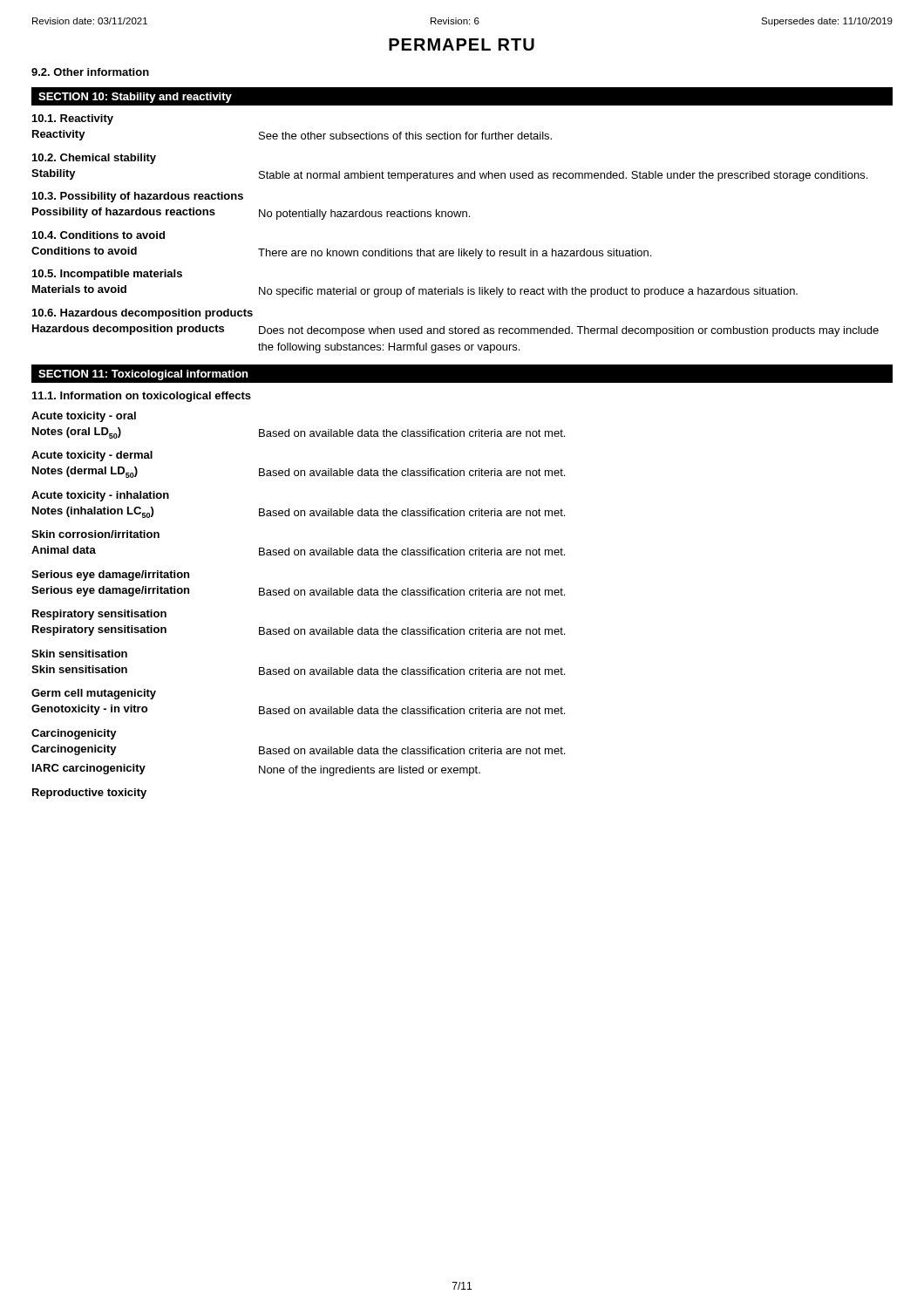The height and width of the screenshot is (1308, 924).
Task: Select the text block starting "PERMAPEL RTU"
Action: coord(462,45)
